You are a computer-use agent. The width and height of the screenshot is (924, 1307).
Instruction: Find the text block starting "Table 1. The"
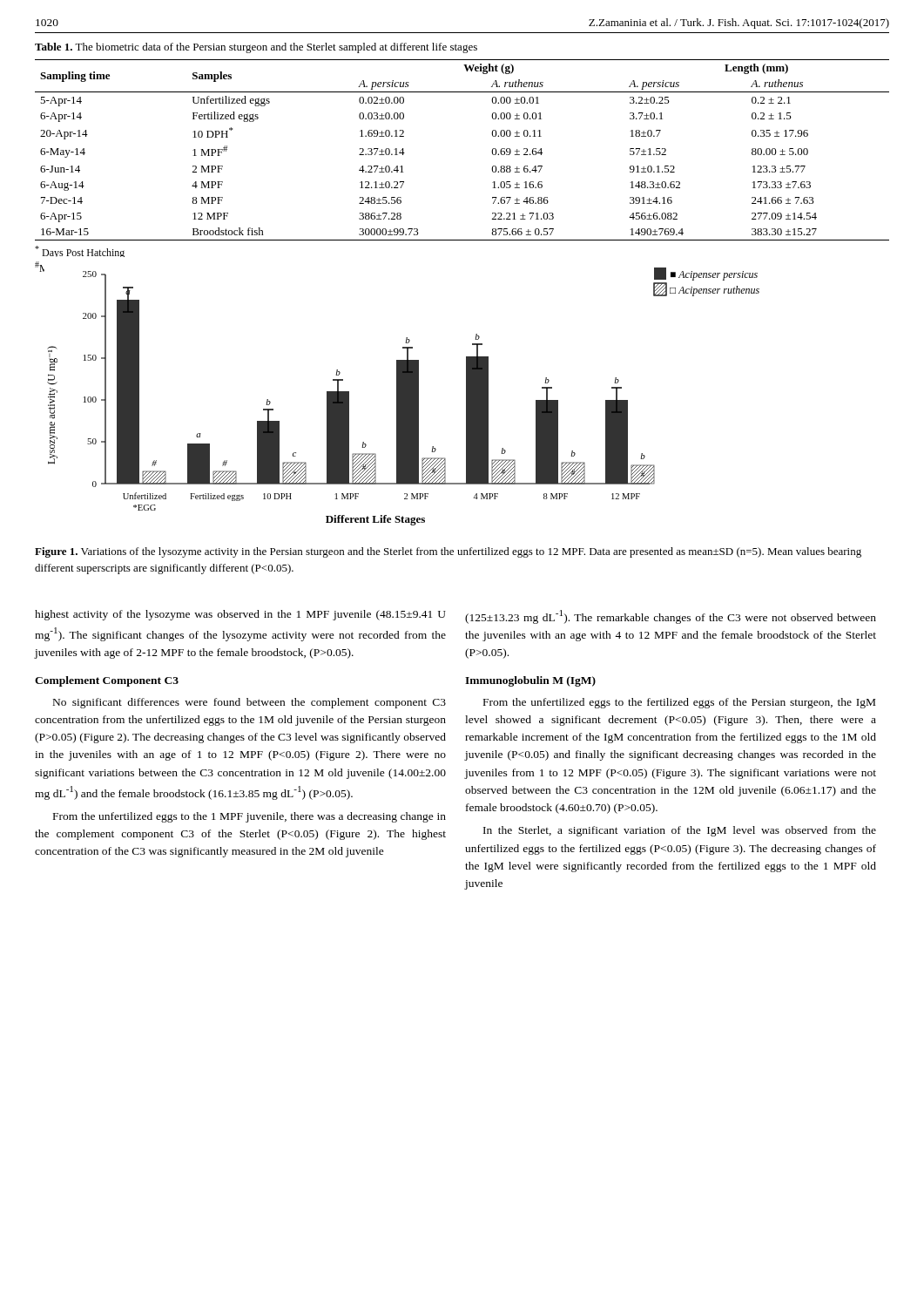[x=256, y=47]
